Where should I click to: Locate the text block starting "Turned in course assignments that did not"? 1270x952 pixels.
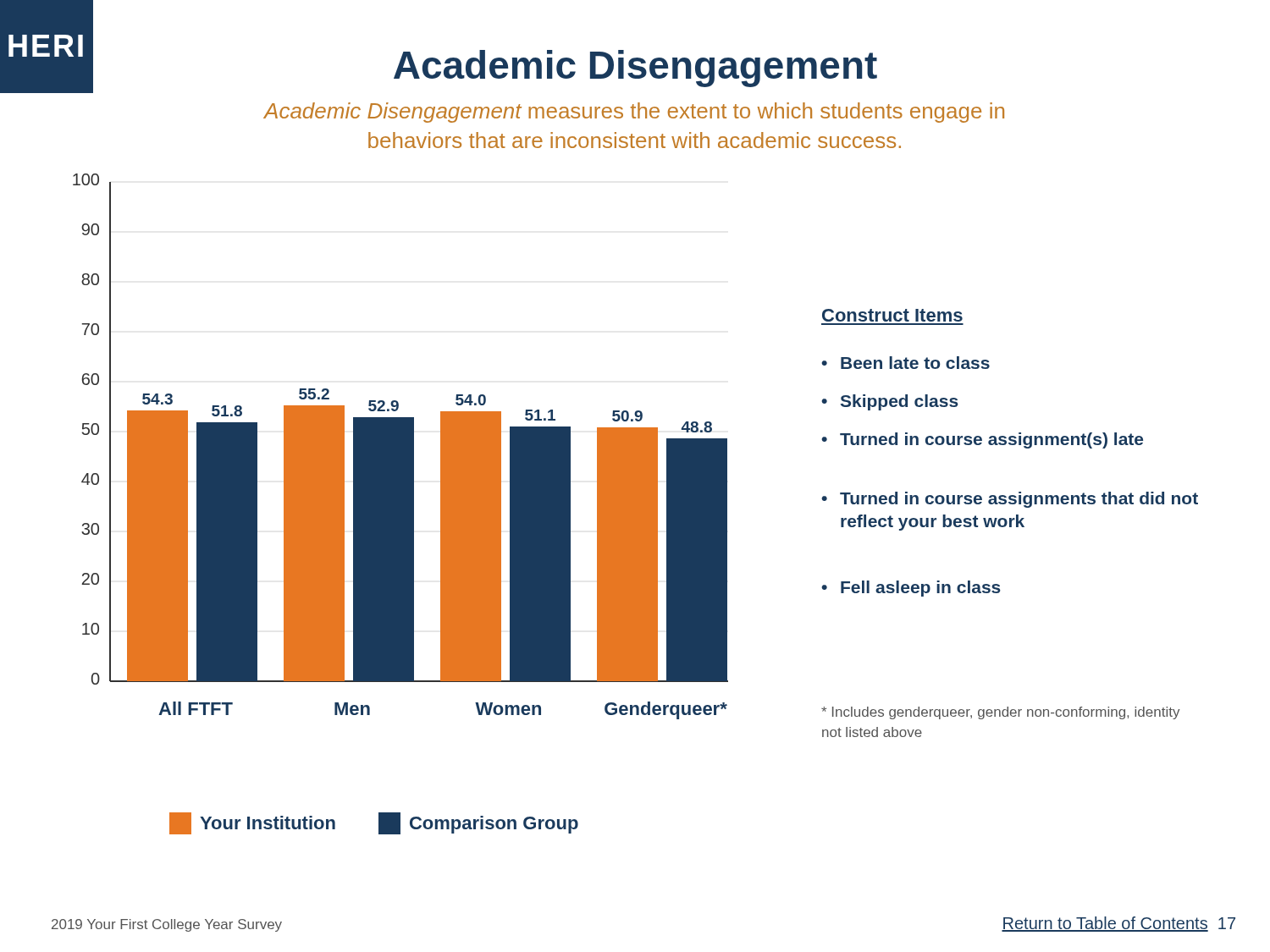pyautogui.click(x=1012, y=510)
